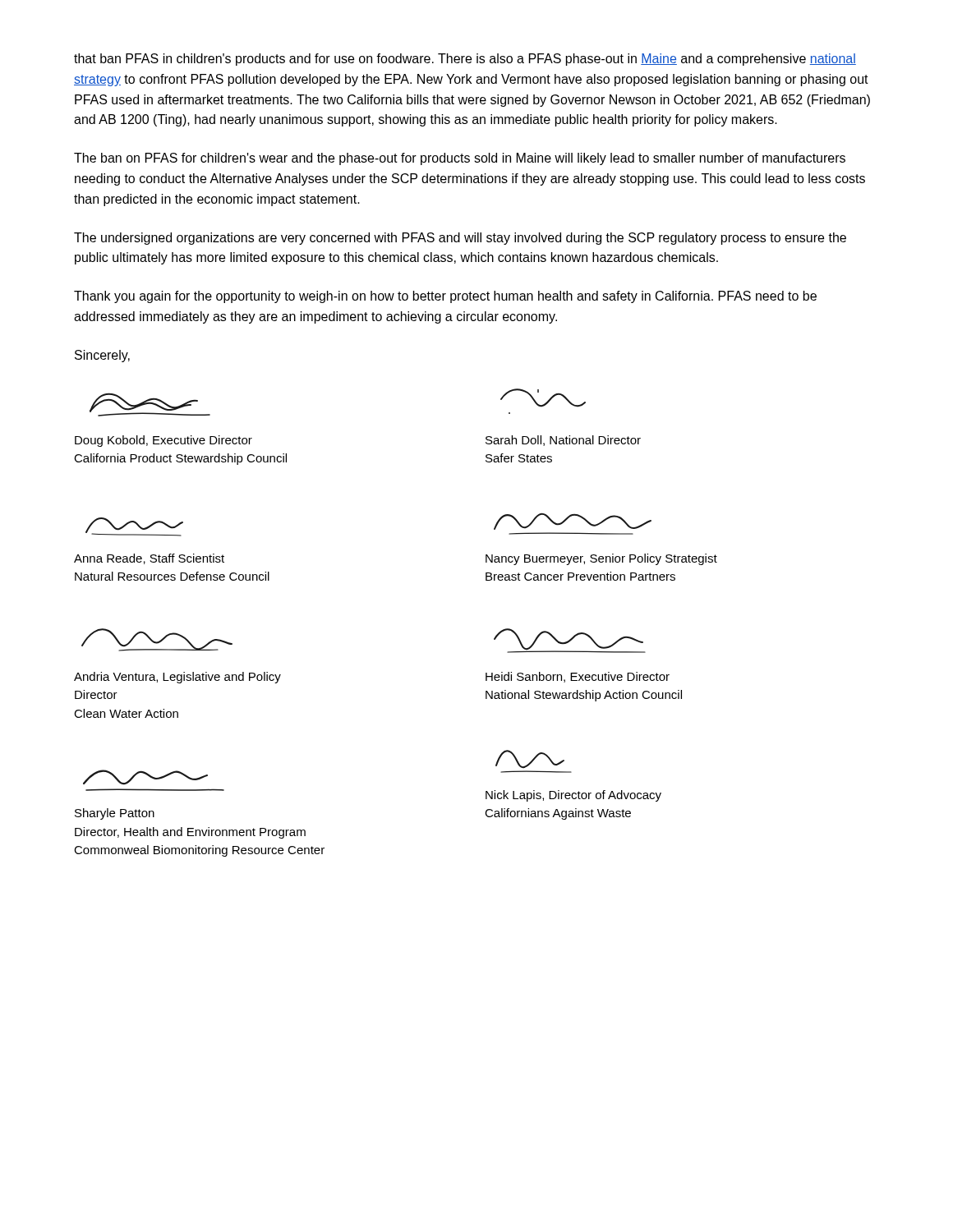Select the passage starting "that ban PFAS in children's products and"

(472, 89)
